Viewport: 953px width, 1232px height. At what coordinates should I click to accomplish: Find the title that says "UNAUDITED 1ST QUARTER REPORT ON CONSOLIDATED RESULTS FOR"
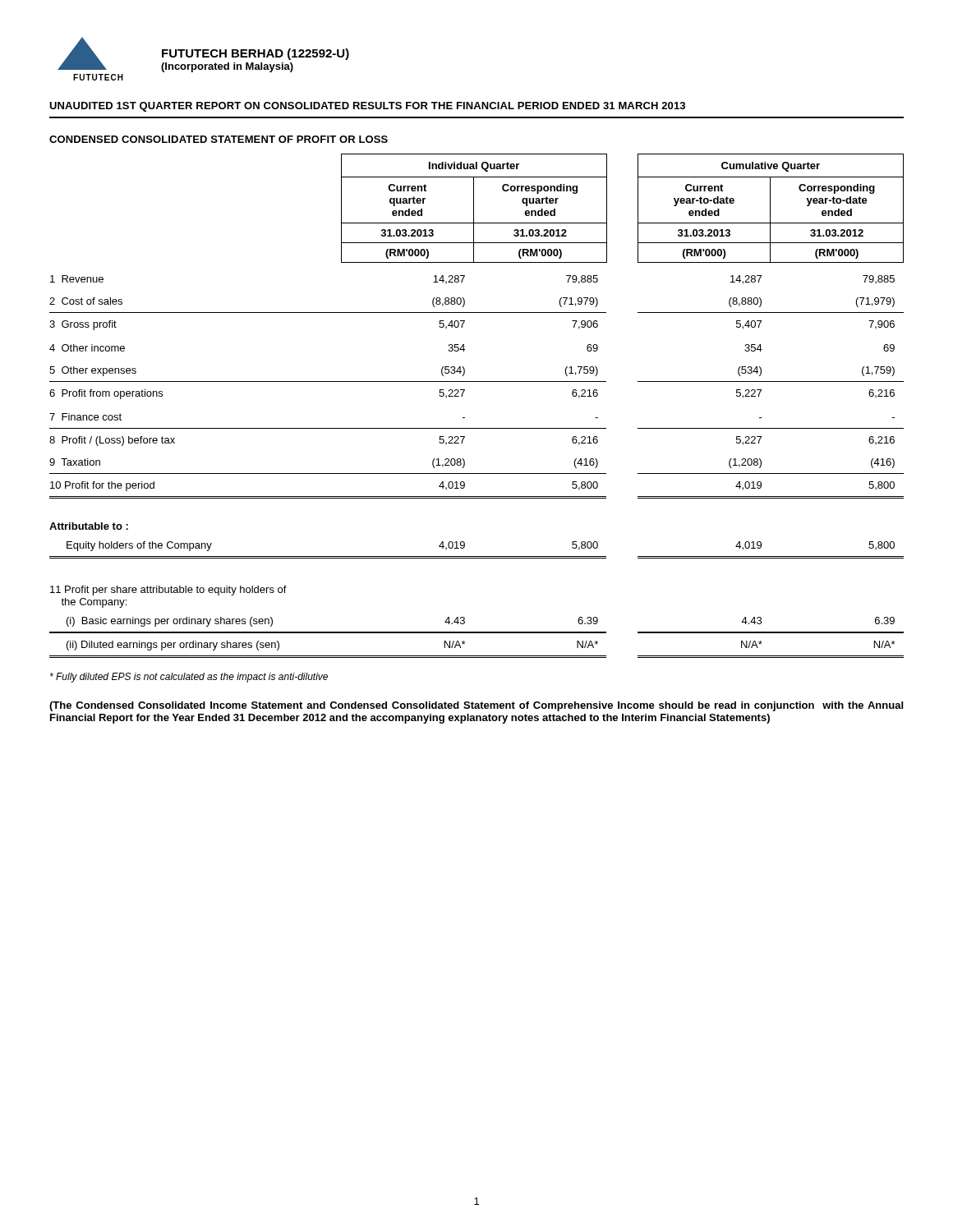tap(367, 106)
